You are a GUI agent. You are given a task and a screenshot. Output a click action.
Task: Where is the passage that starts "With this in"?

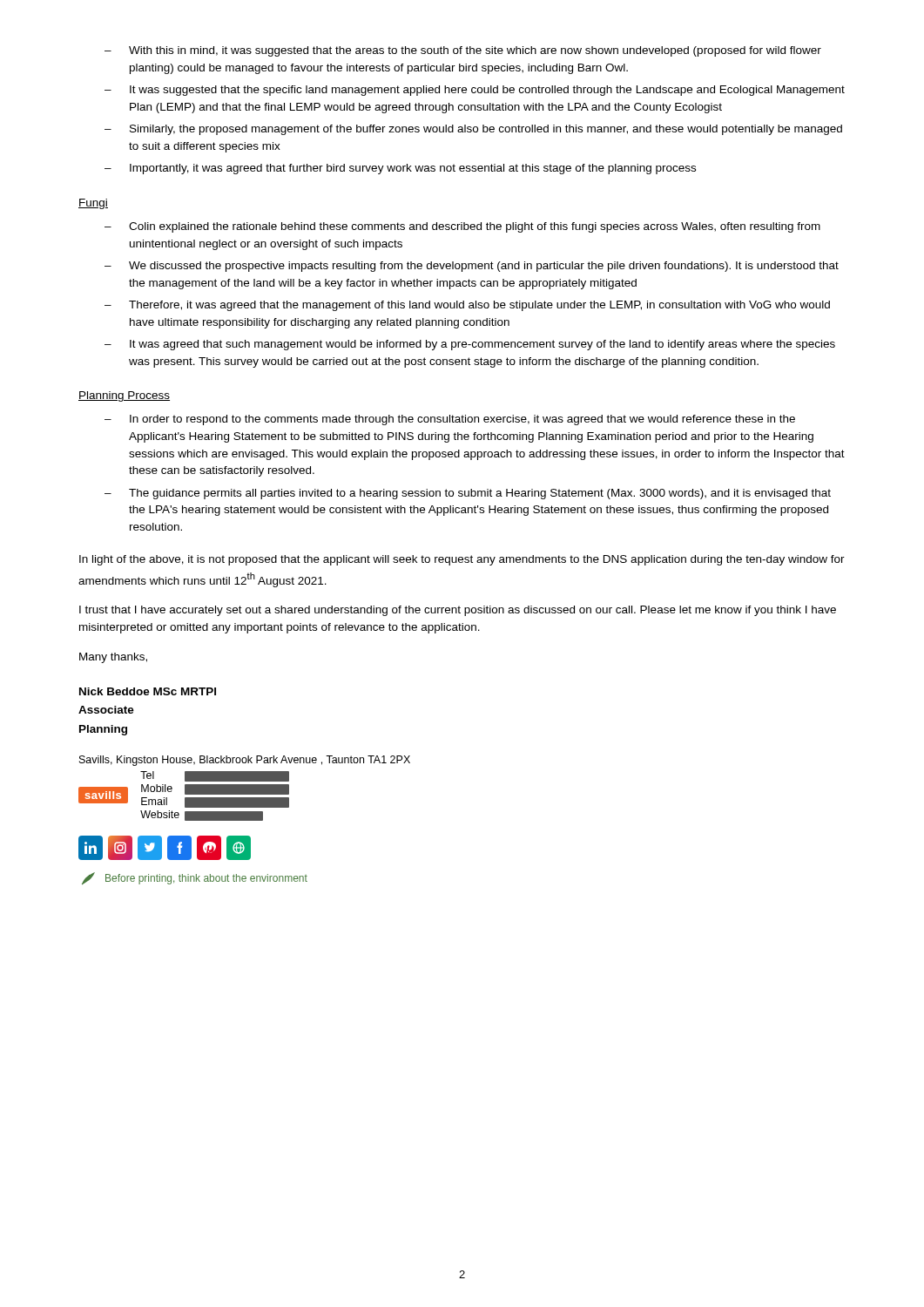click(475, 59)
